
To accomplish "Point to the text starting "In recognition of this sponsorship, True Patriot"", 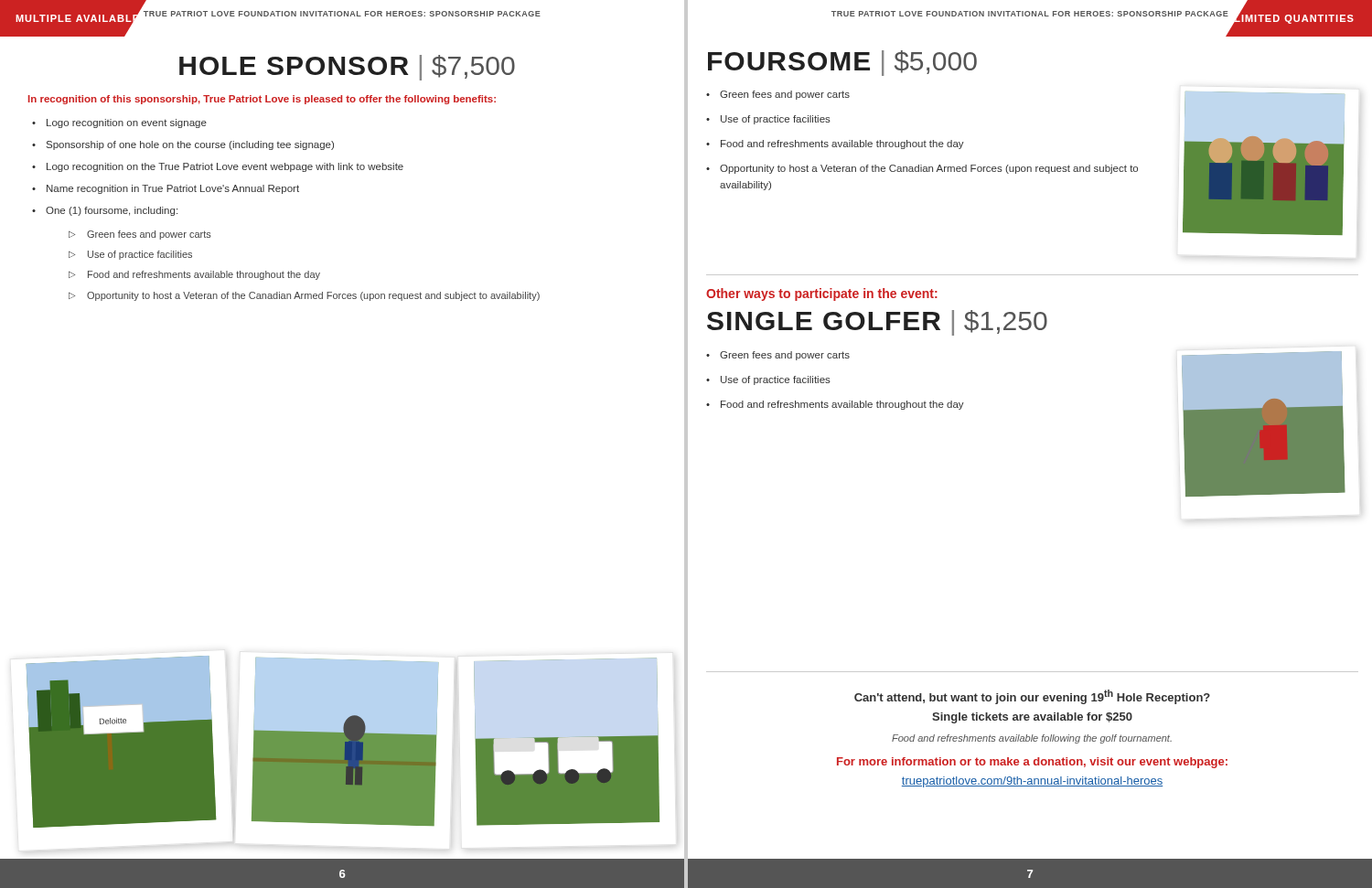I will (262, 99).
